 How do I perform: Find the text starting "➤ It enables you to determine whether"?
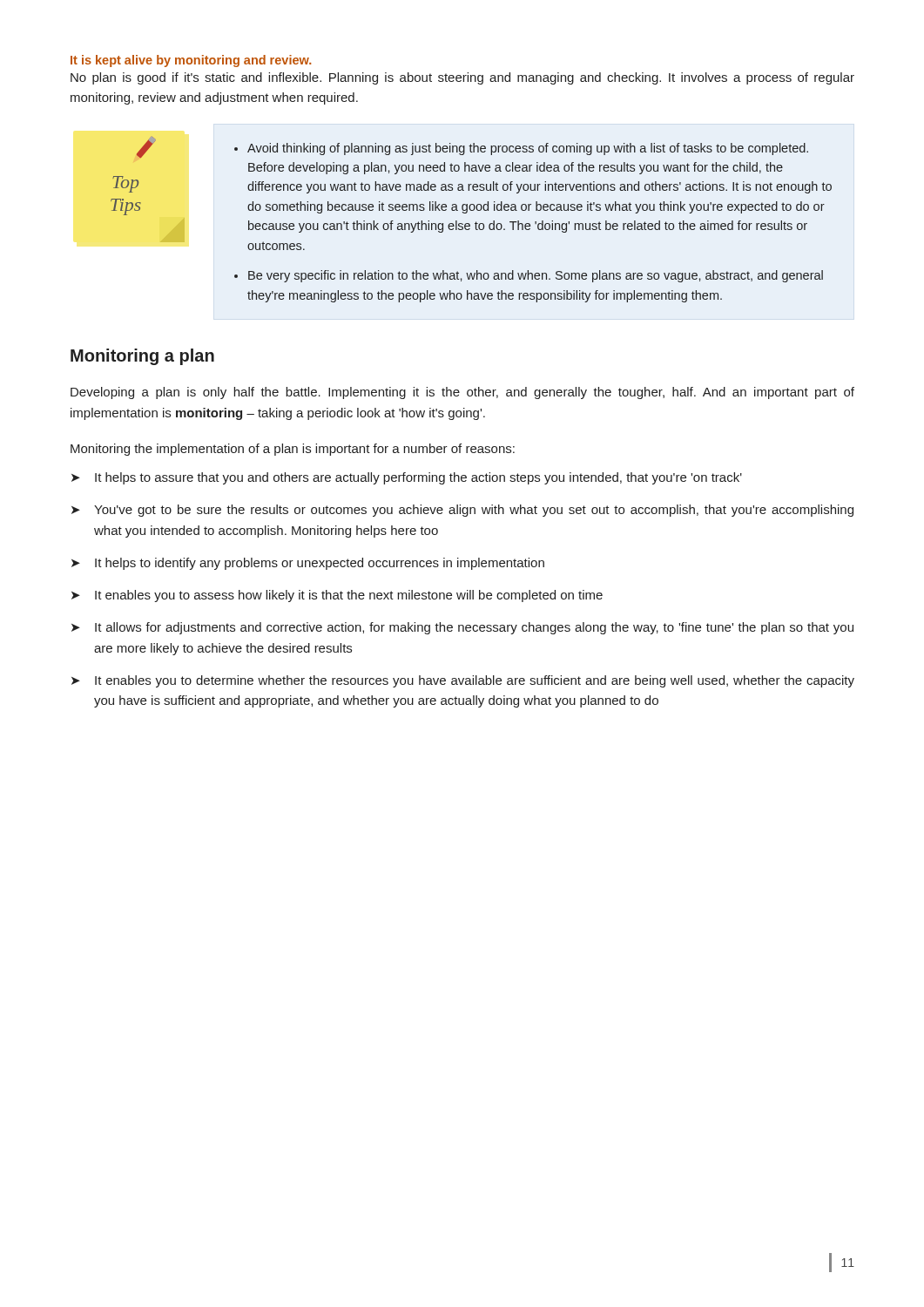[x=462, y=690]
